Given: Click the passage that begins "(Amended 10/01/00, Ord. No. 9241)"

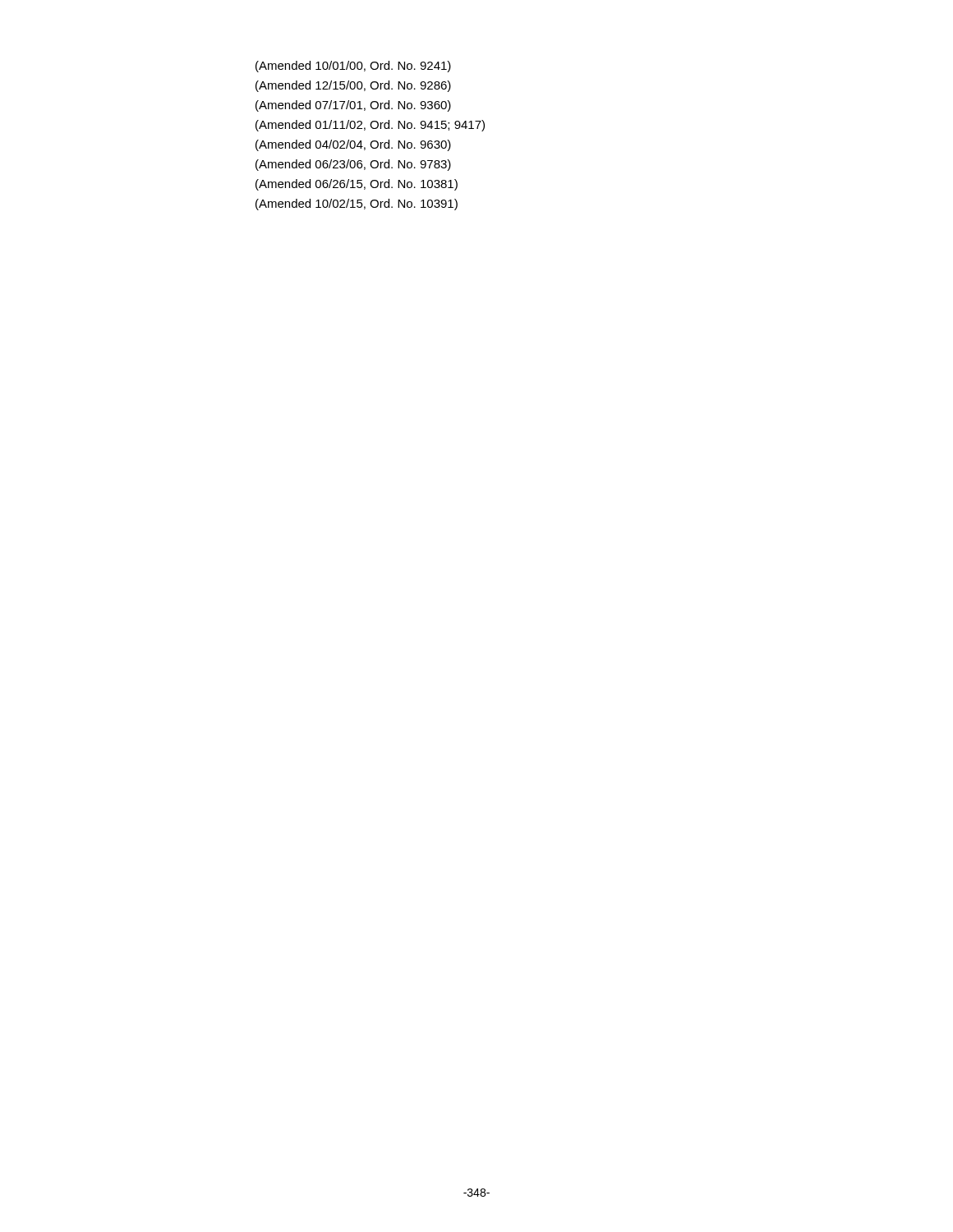Looking at the screenshot, I should point(370,134).
